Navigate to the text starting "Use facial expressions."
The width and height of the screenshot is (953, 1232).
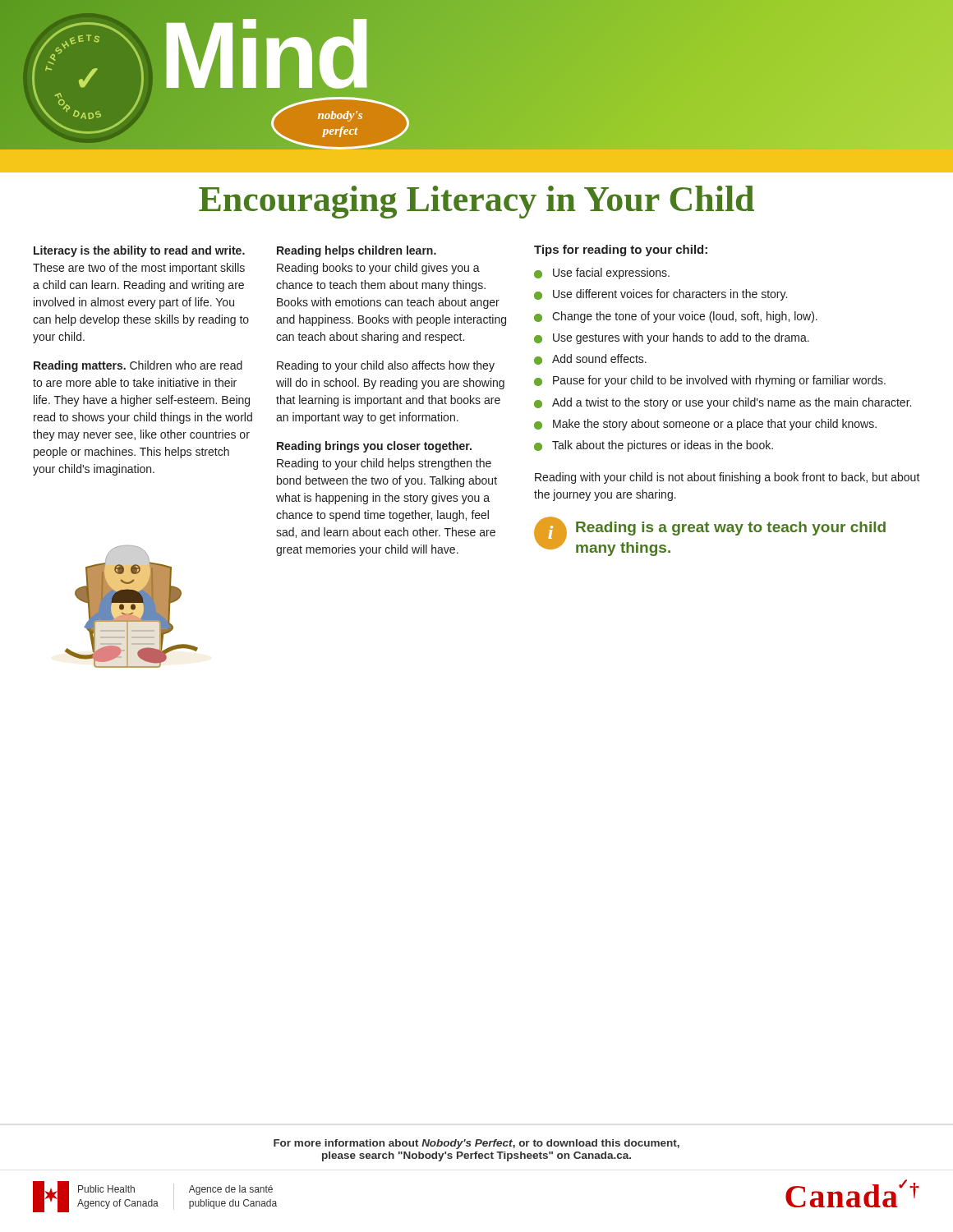coord(602,273)
